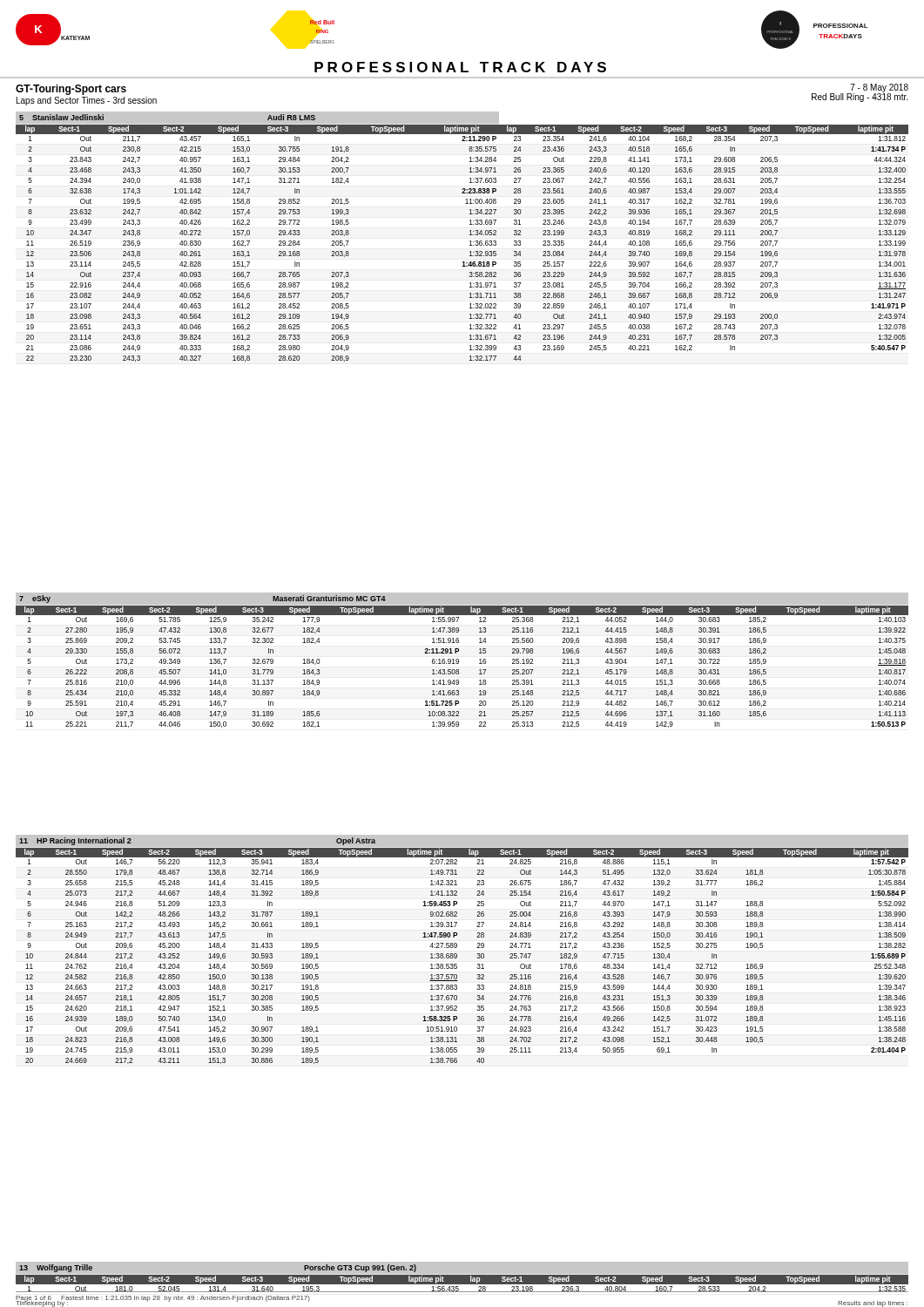
Task: Locate the table with the text "1:47.590 P"
Action: (x=462, y=951)
